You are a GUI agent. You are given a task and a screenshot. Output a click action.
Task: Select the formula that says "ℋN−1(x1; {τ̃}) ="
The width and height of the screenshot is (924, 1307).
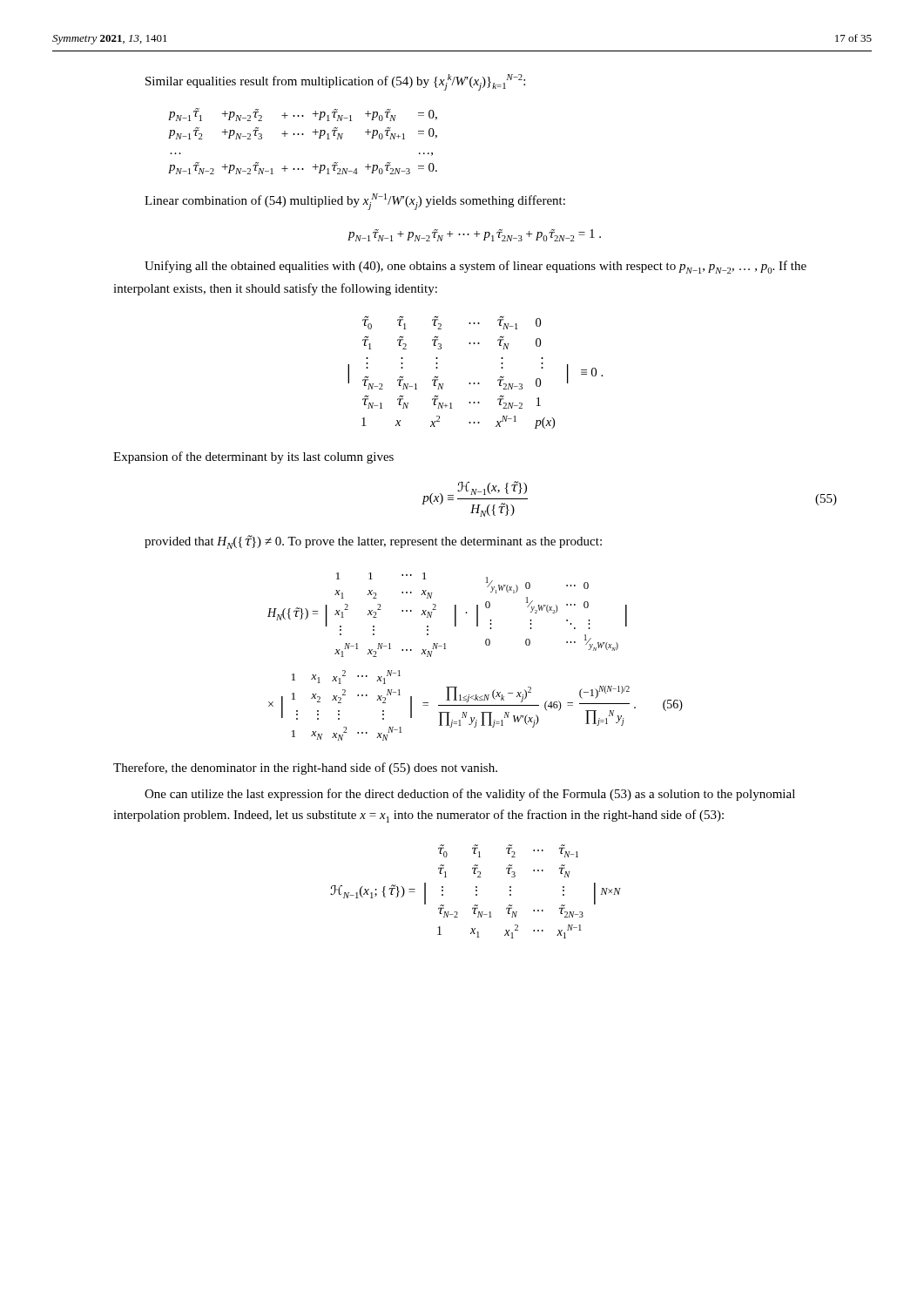click(475, 892)
